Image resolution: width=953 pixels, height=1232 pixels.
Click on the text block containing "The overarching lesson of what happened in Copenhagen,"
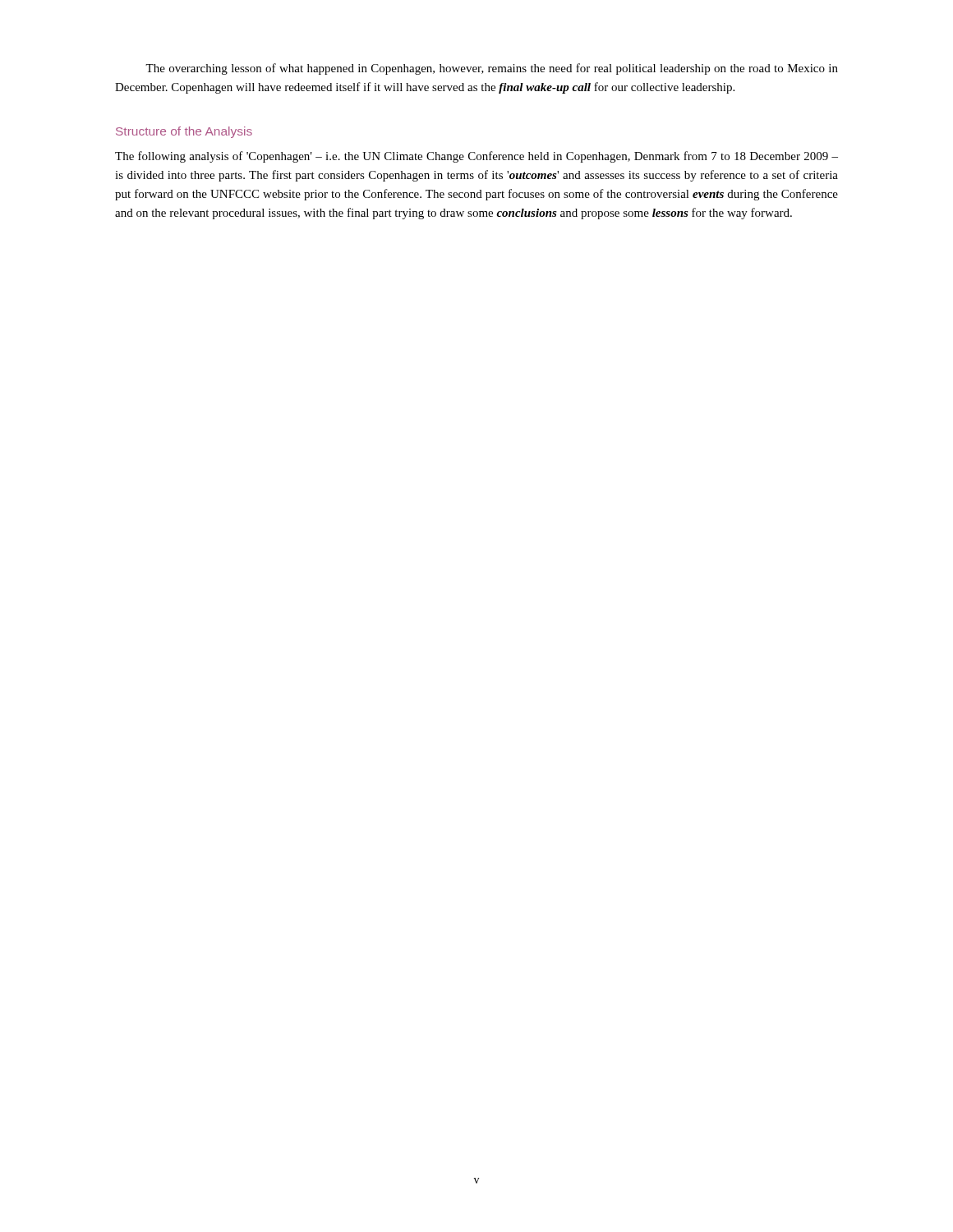pos(476,78)
